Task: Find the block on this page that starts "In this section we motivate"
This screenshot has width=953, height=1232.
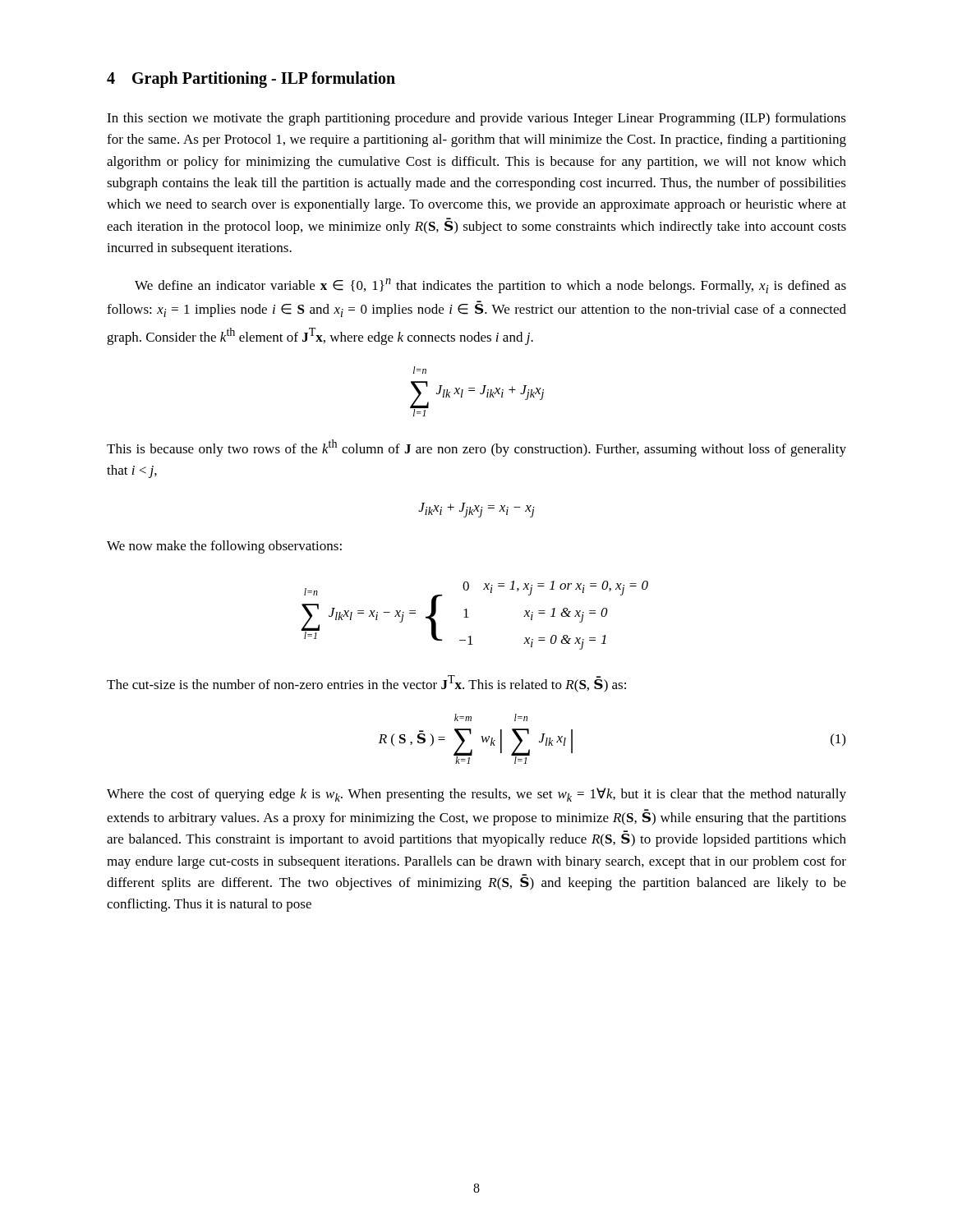Action: pyautogui.click(x=476, y=183)
